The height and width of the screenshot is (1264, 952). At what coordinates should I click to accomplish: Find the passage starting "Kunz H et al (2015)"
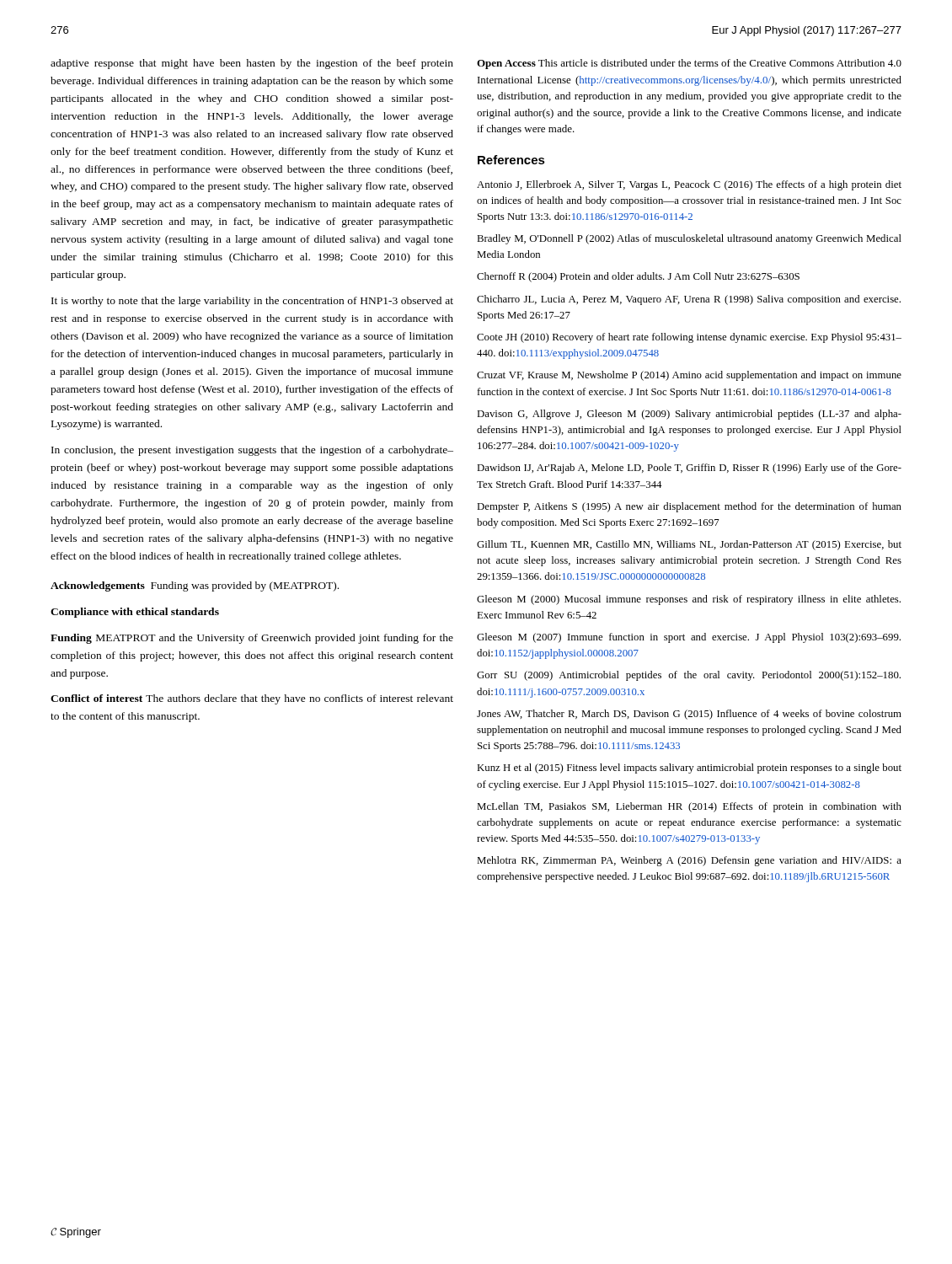(689, 776)
